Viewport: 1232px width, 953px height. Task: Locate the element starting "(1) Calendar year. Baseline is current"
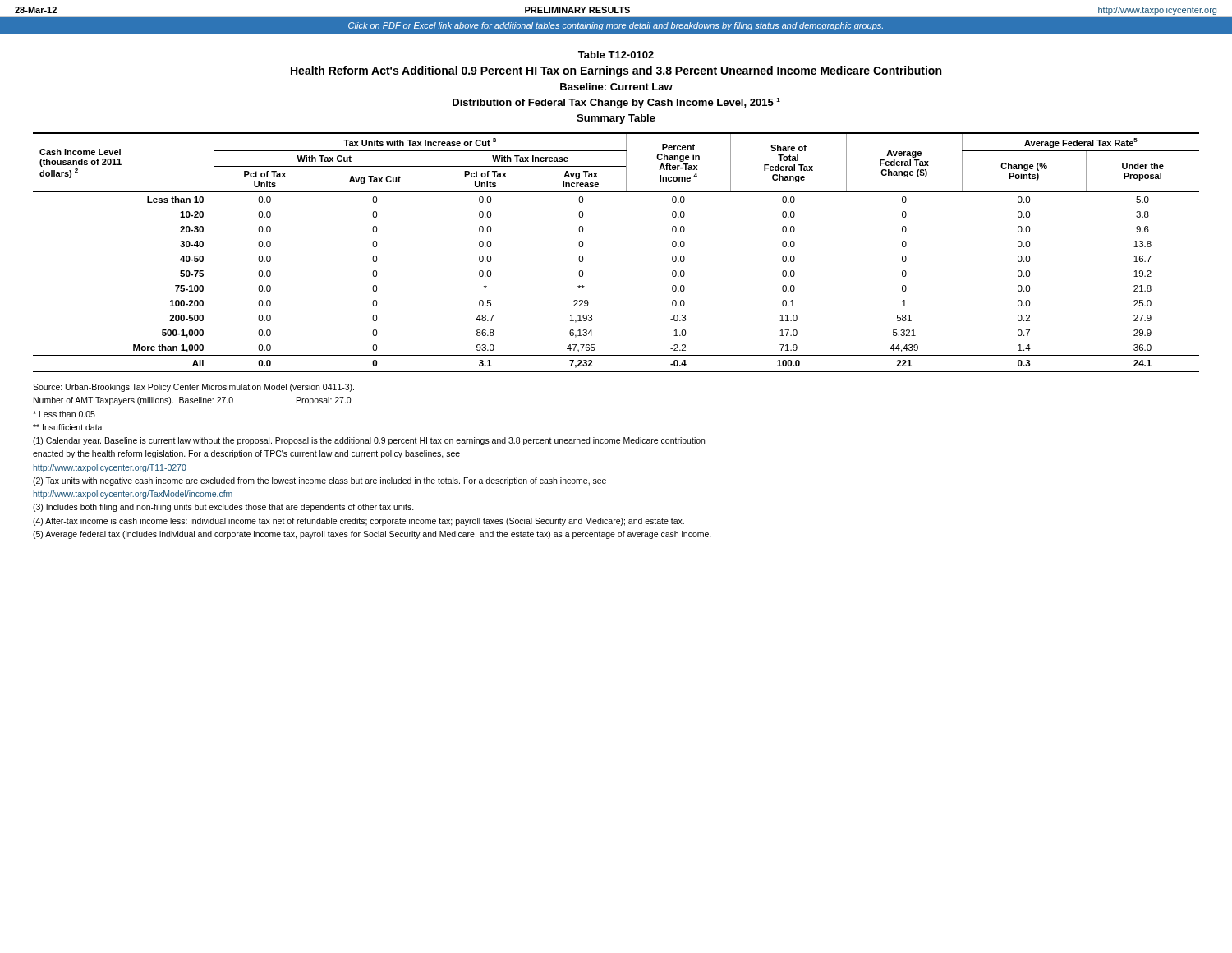point(369,454)
